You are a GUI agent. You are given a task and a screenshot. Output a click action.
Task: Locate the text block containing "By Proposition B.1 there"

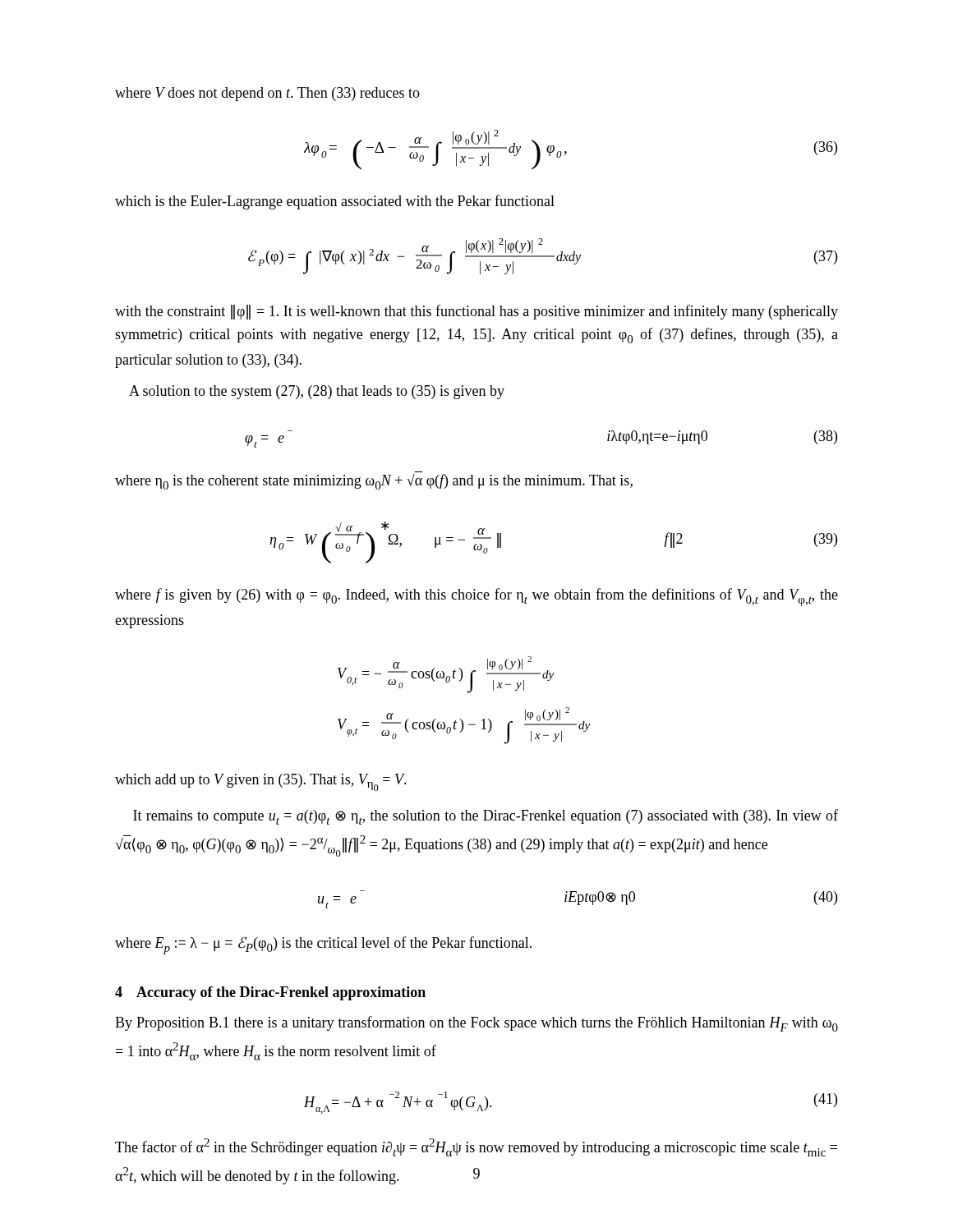(x=476, y=1038)
